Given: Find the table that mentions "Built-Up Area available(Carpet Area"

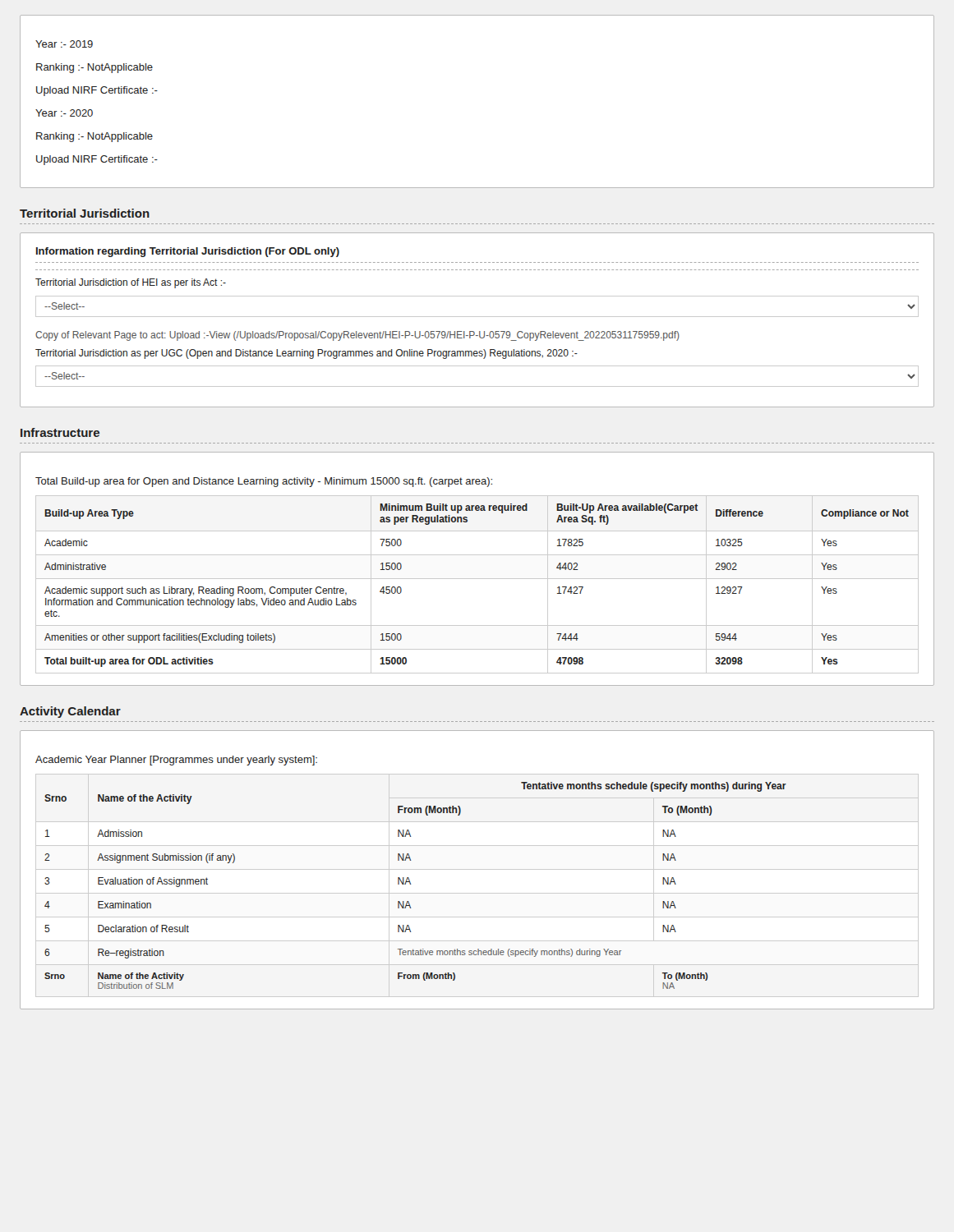Looking at the screenshot, I should (477, 569).
